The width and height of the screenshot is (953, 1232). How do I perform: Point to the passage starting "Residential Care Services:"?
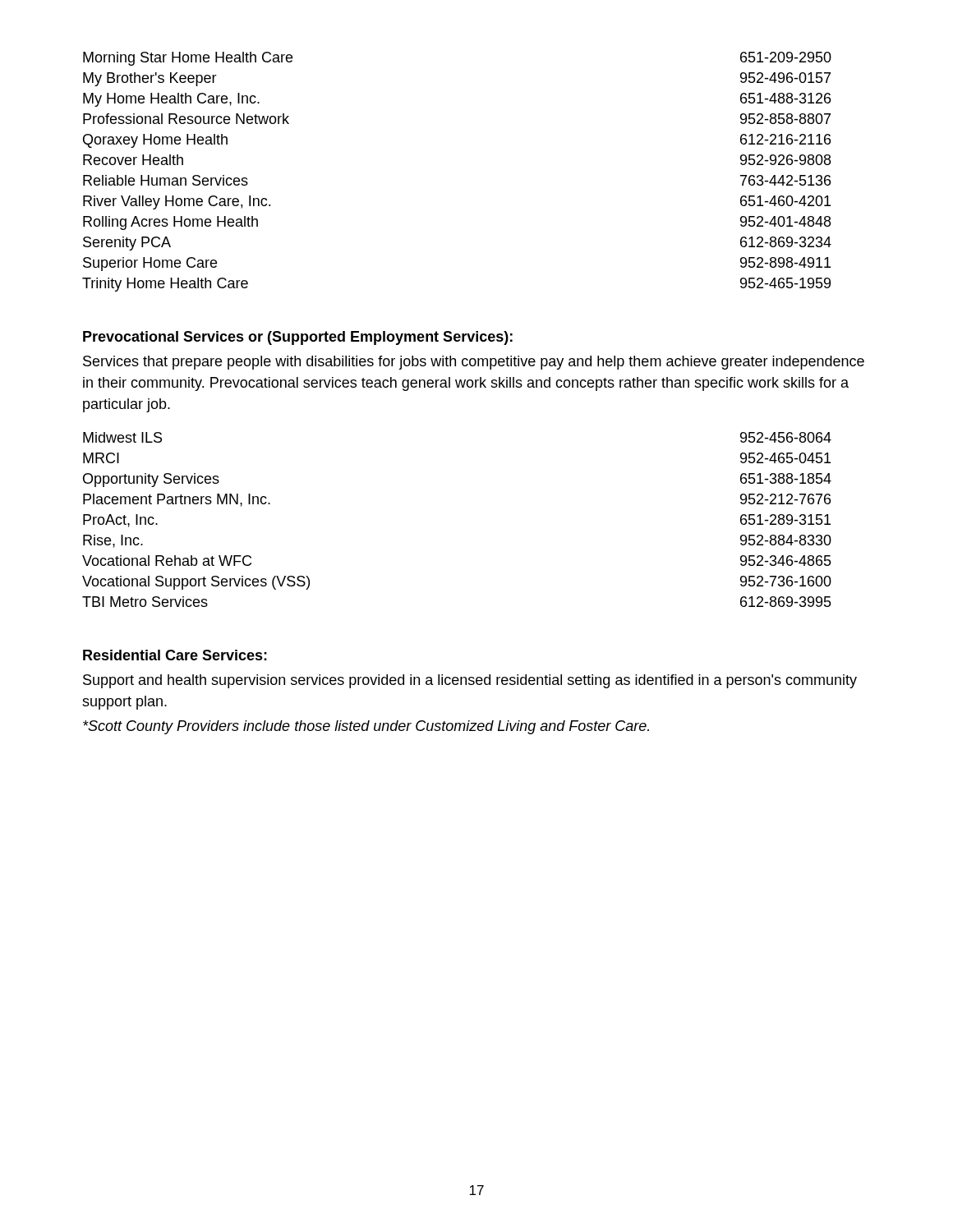click(175, 656)
